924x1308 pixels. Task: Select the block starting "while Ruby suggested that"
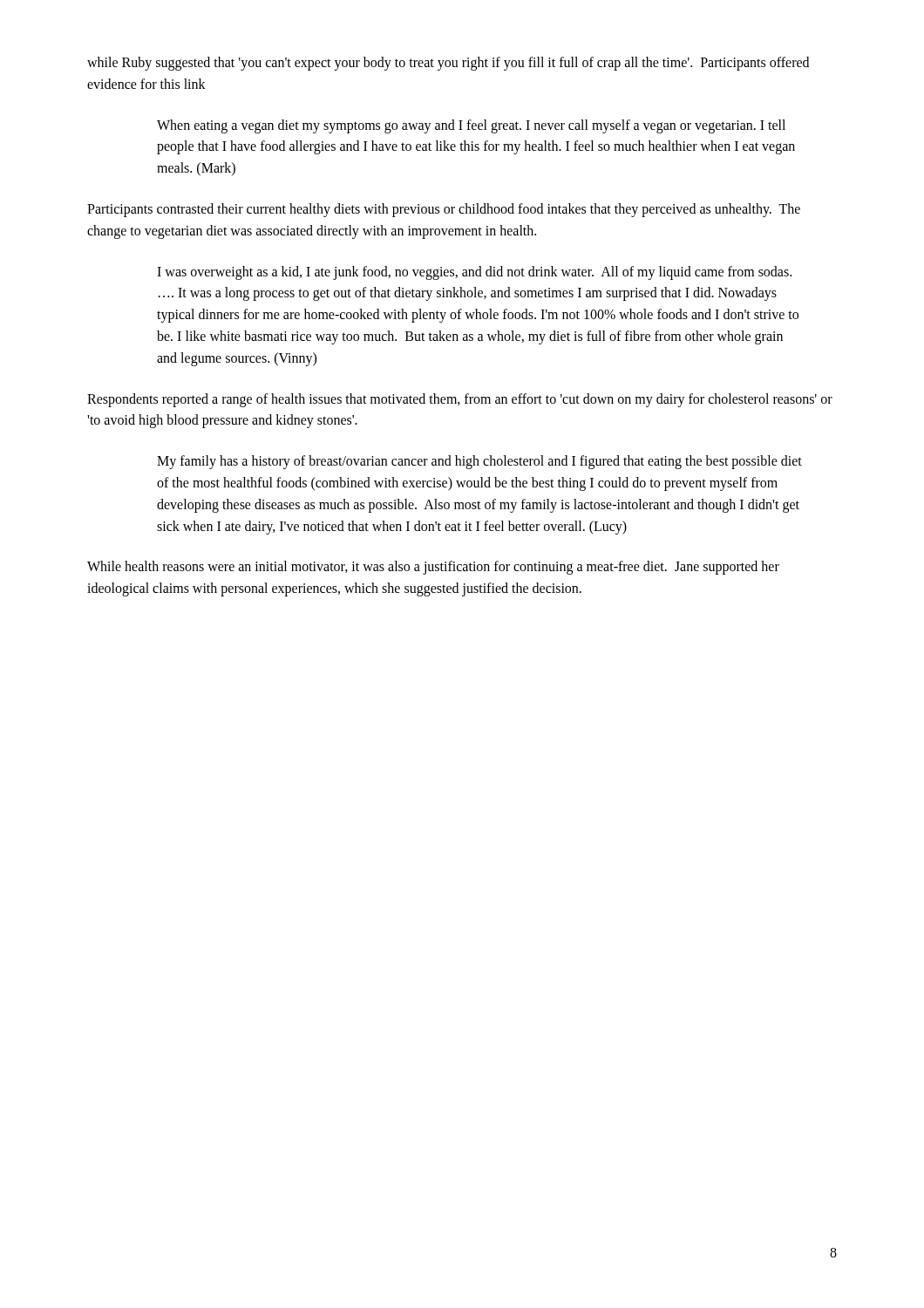[x=448, y=73]
